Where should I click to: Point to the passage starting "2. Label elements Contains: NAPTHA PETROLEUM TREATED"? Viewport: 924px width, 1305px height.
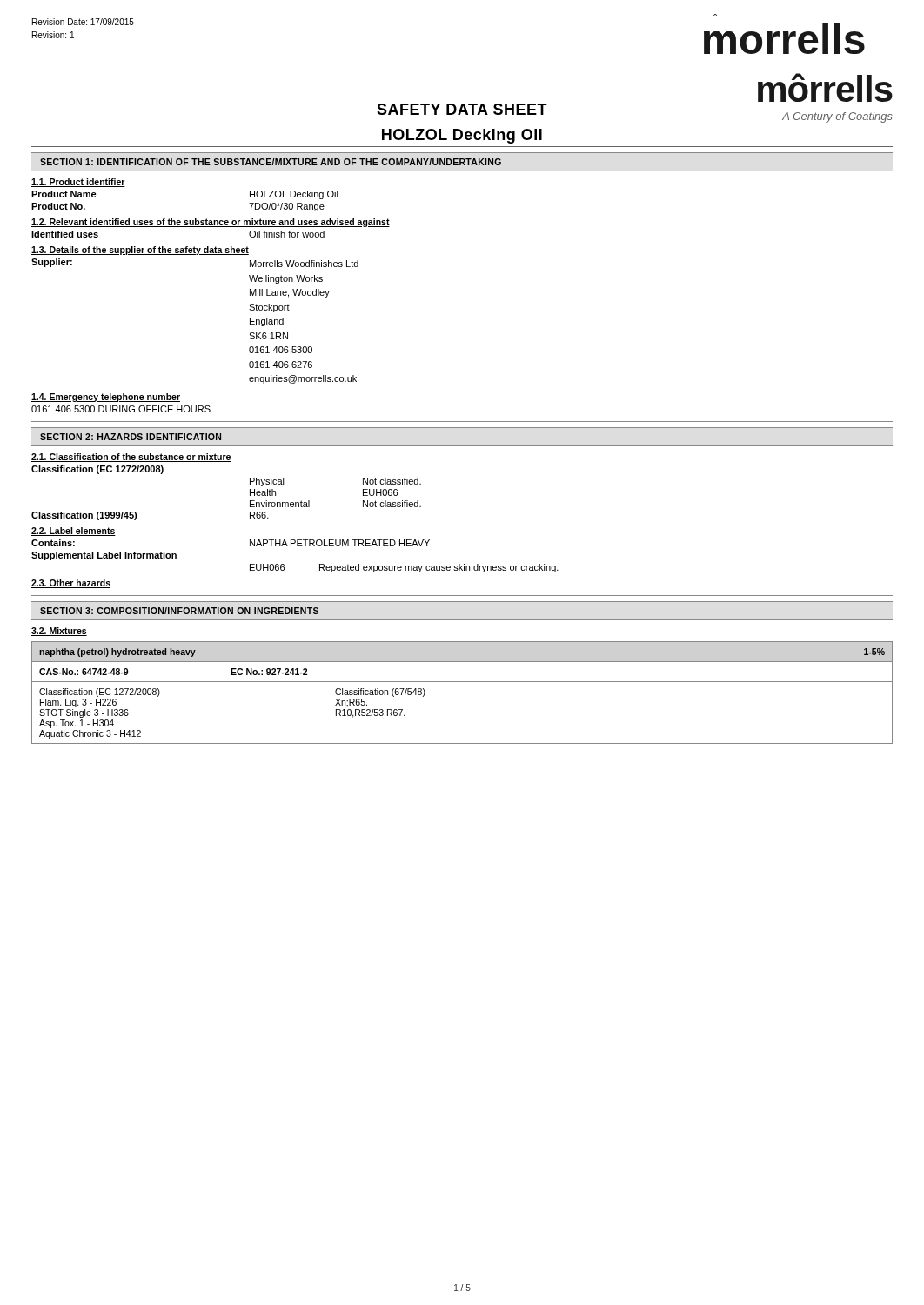(x=74, y=532)
